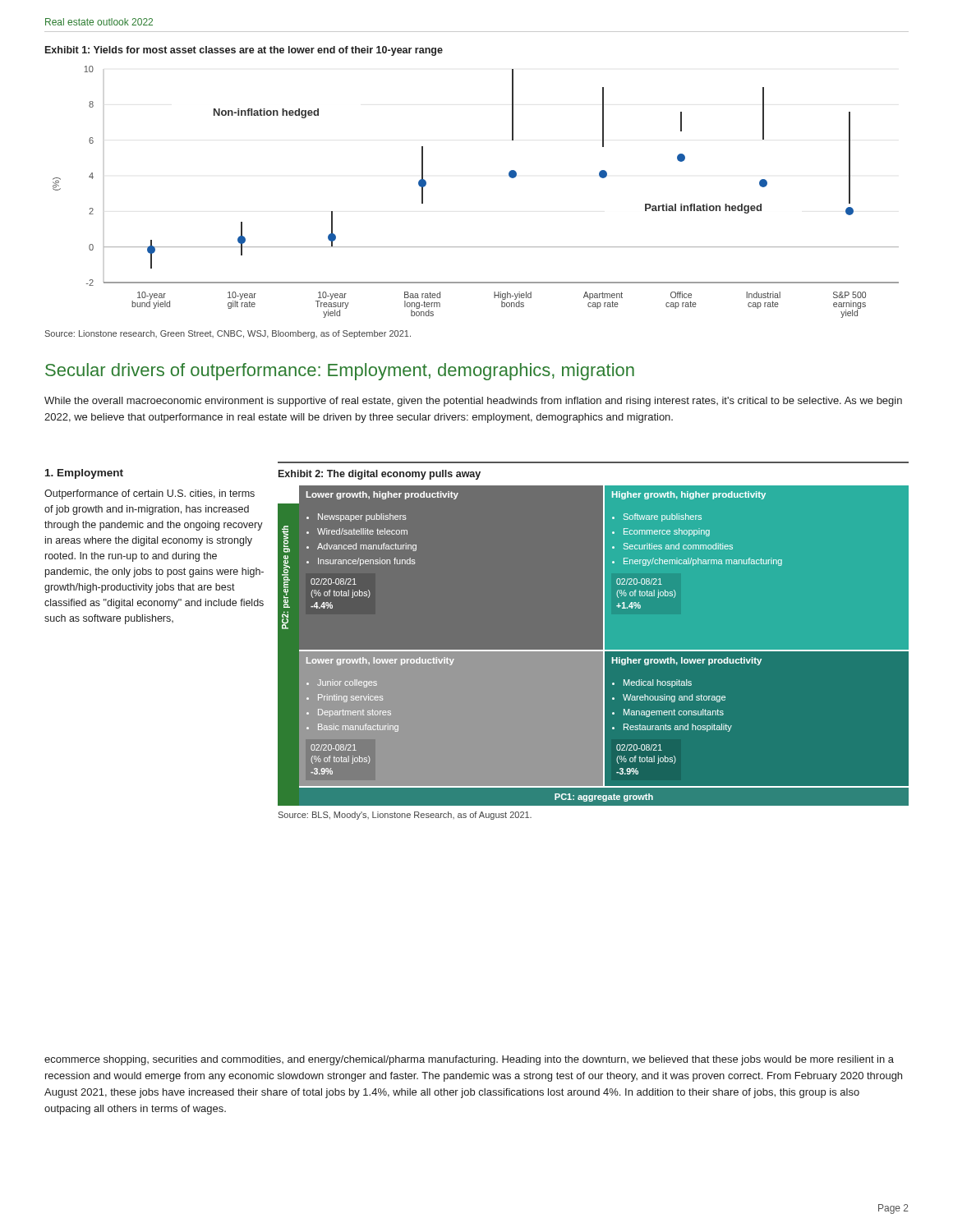953x1232 pixels.
Task: Find the region starting "While the overall macroeconomic"
Action: [x=473, y=409]
